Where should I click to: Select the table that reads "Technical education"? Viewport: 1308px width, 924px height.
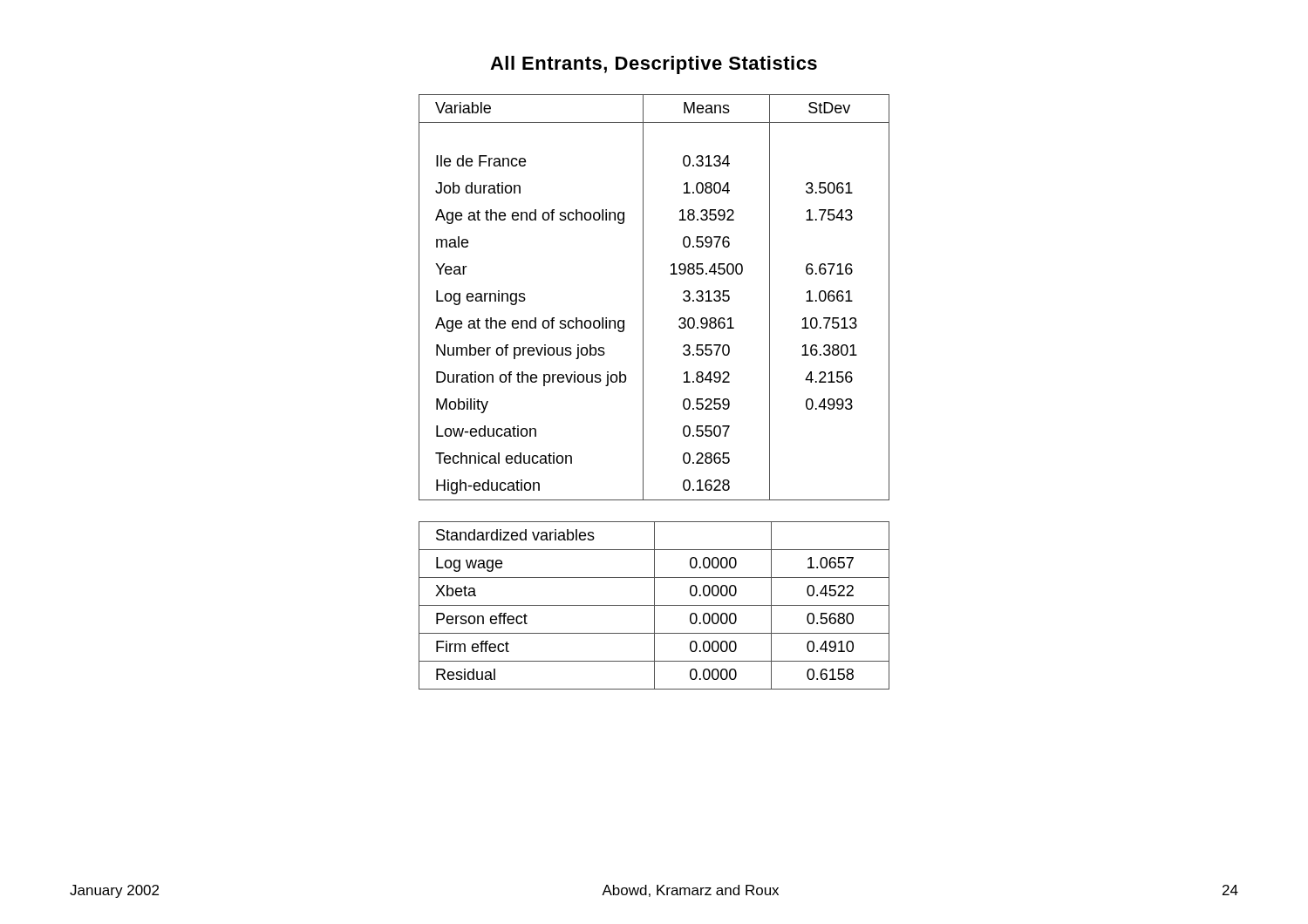coord(654,297)
